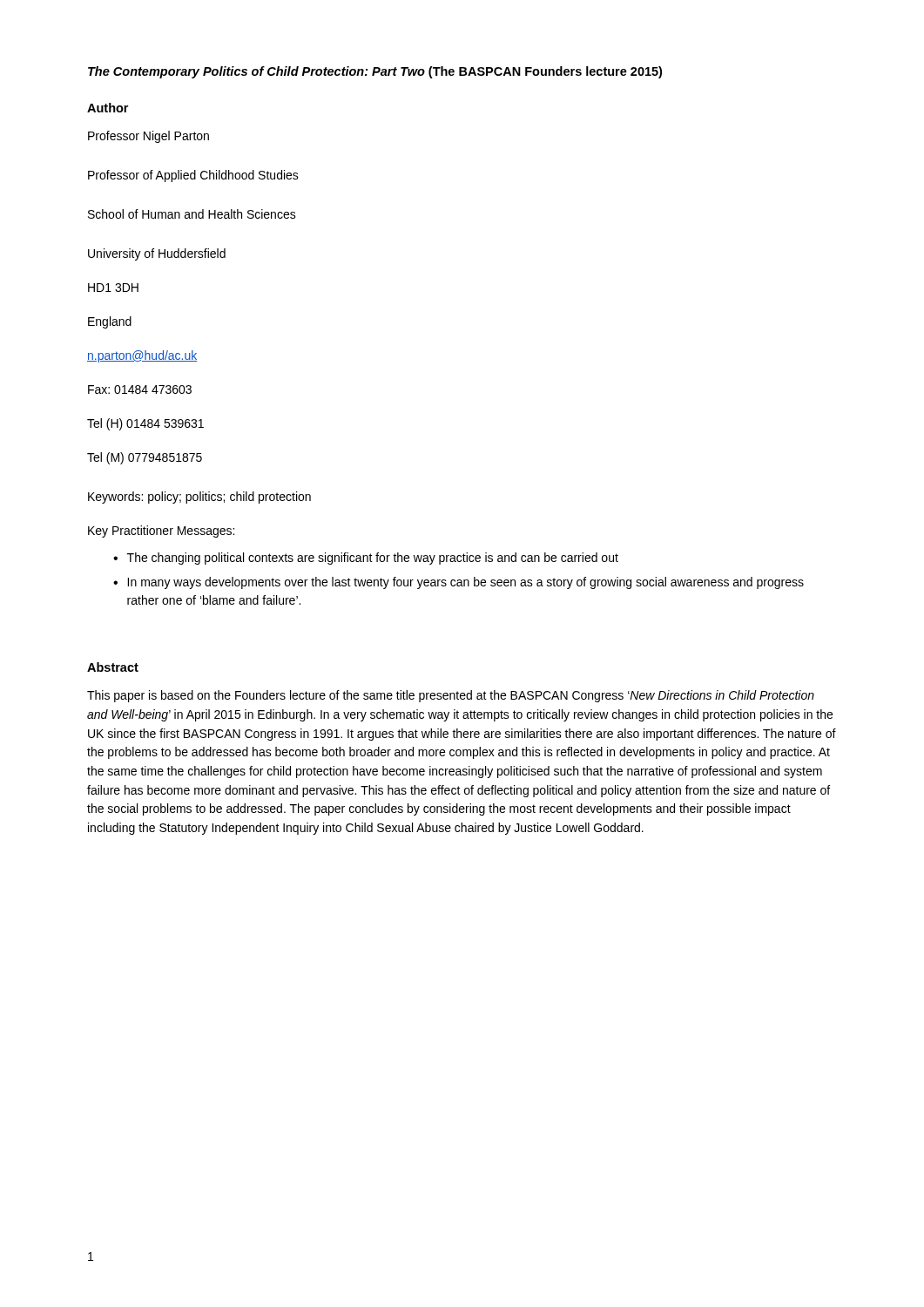Find the text block that reads "This paper is"
The height and width of the screenshot is (1307, 924).
(461, 762)
